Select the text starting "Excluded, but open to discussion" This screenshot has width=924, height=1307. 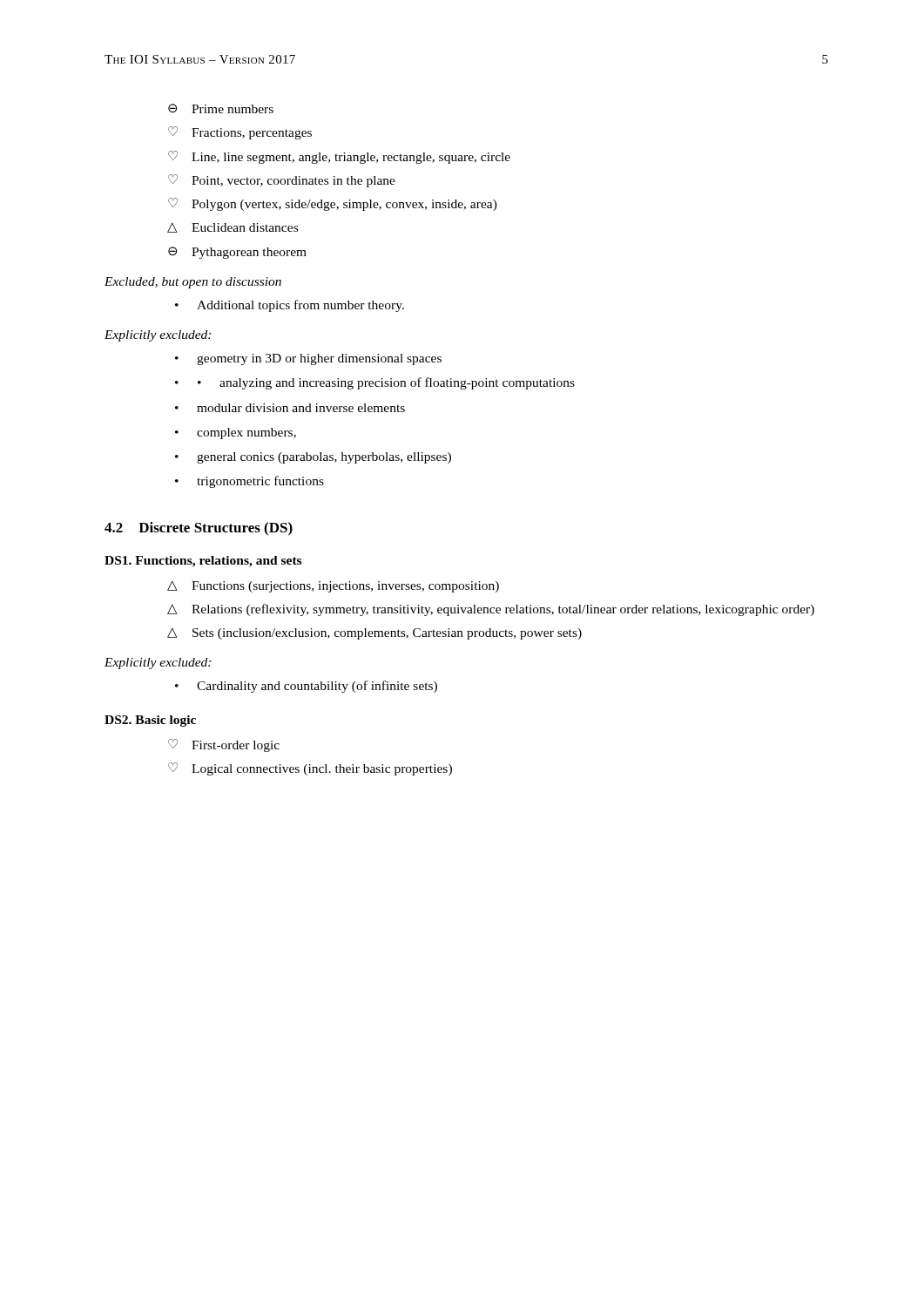[x=193, y=281]
